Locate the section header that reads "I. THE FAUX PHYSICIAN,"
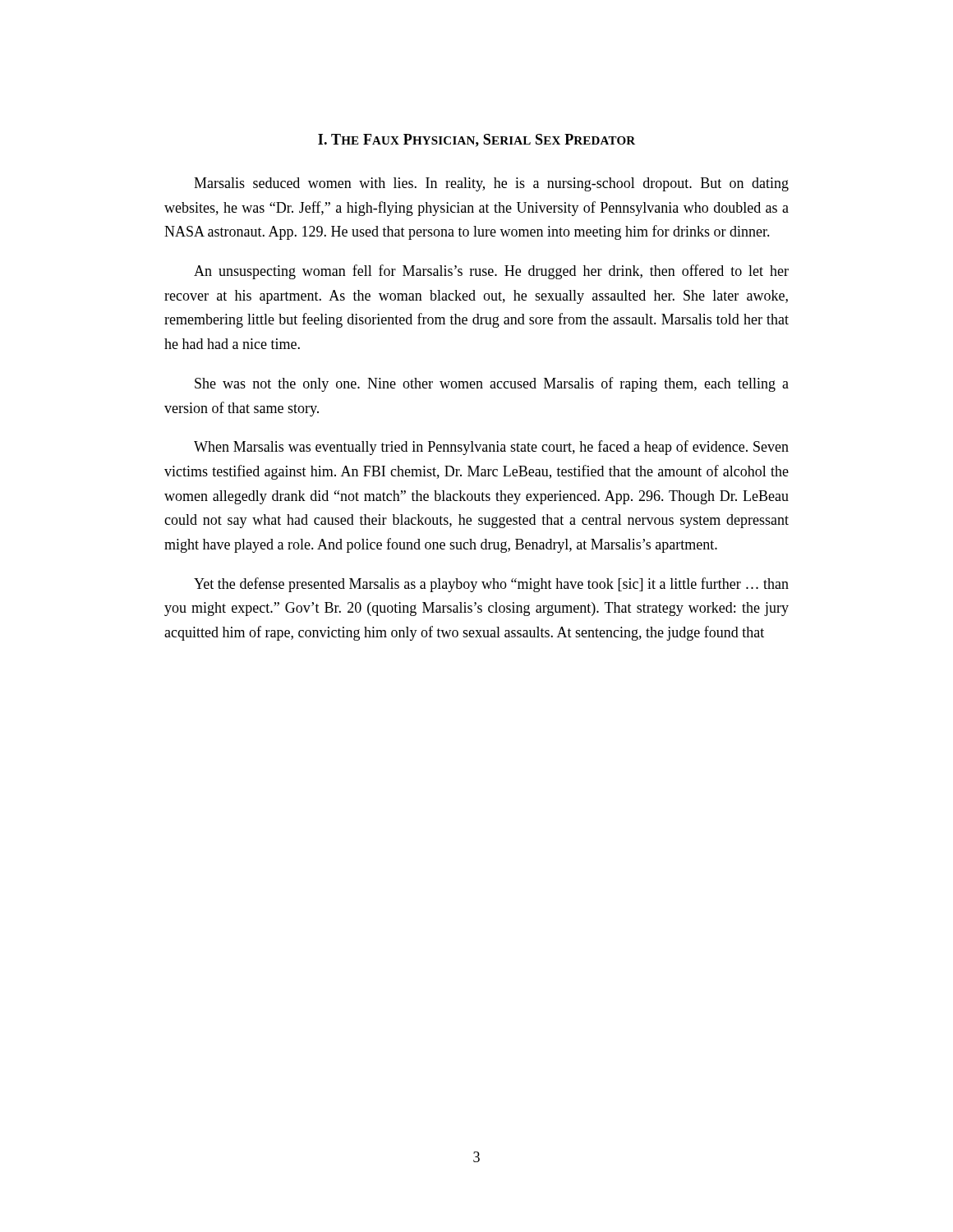 pos(476,140)
